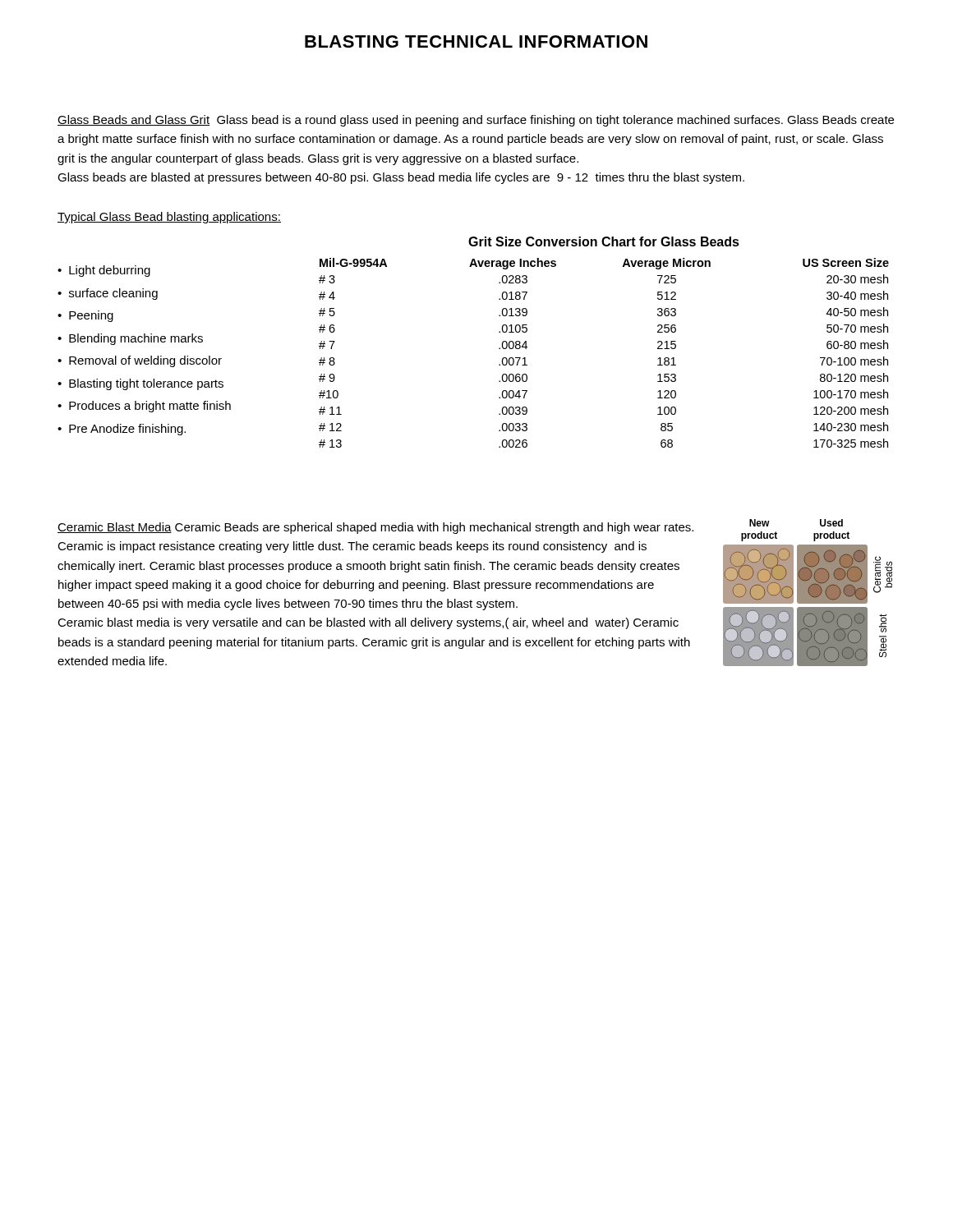The height and width of the screenshot is (1232, 953).
Task: Find the region starting "•Blending machine marks"
Action: pyautogui.click(x=130, y=338)
